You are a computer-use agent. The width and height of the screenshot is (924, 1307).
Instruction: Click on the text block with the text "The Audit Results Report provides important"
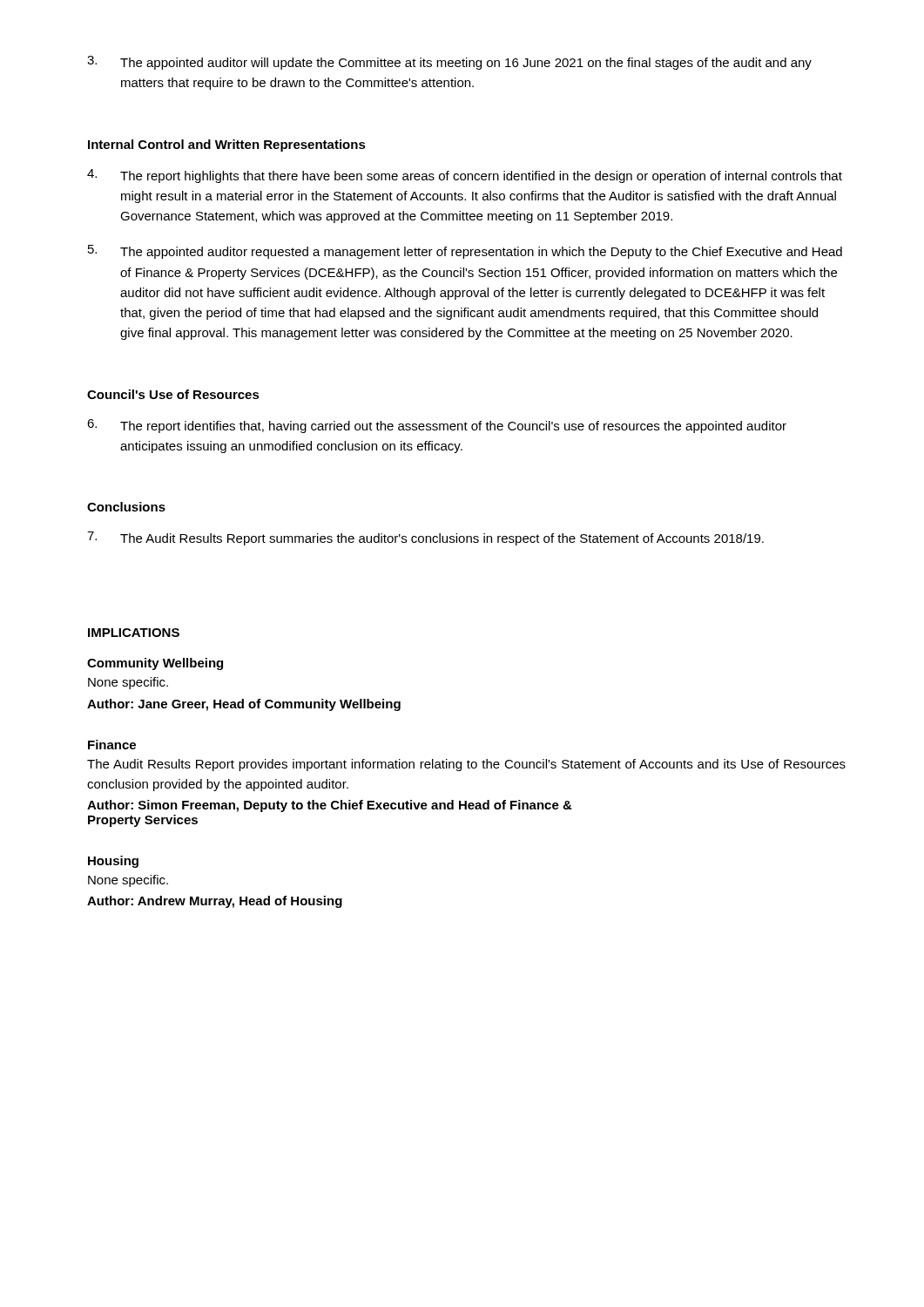466,773
